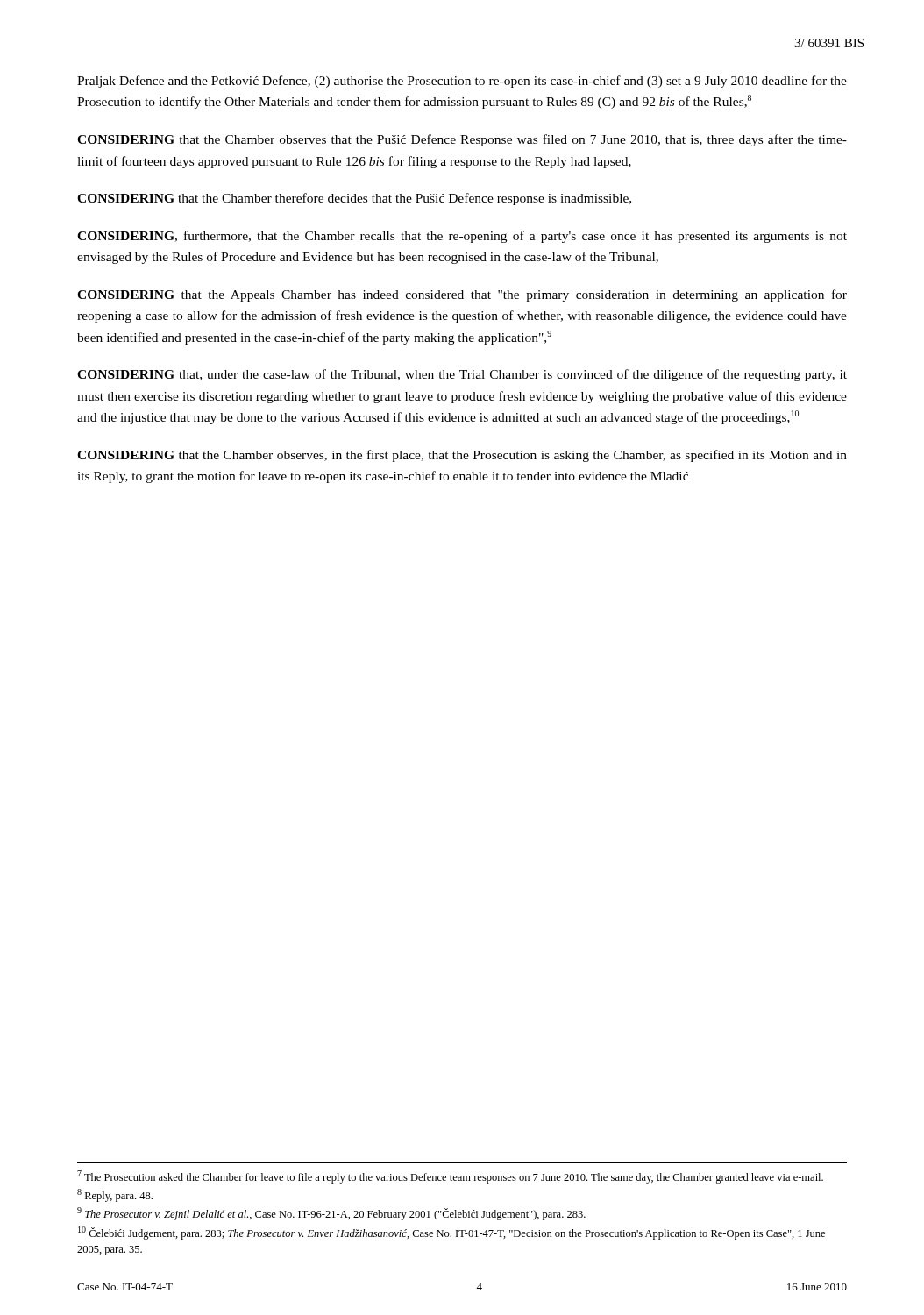
Task: Click on the block starting "CONSIDERING that the Chamber observes, in the"
Action: [462, 465]
